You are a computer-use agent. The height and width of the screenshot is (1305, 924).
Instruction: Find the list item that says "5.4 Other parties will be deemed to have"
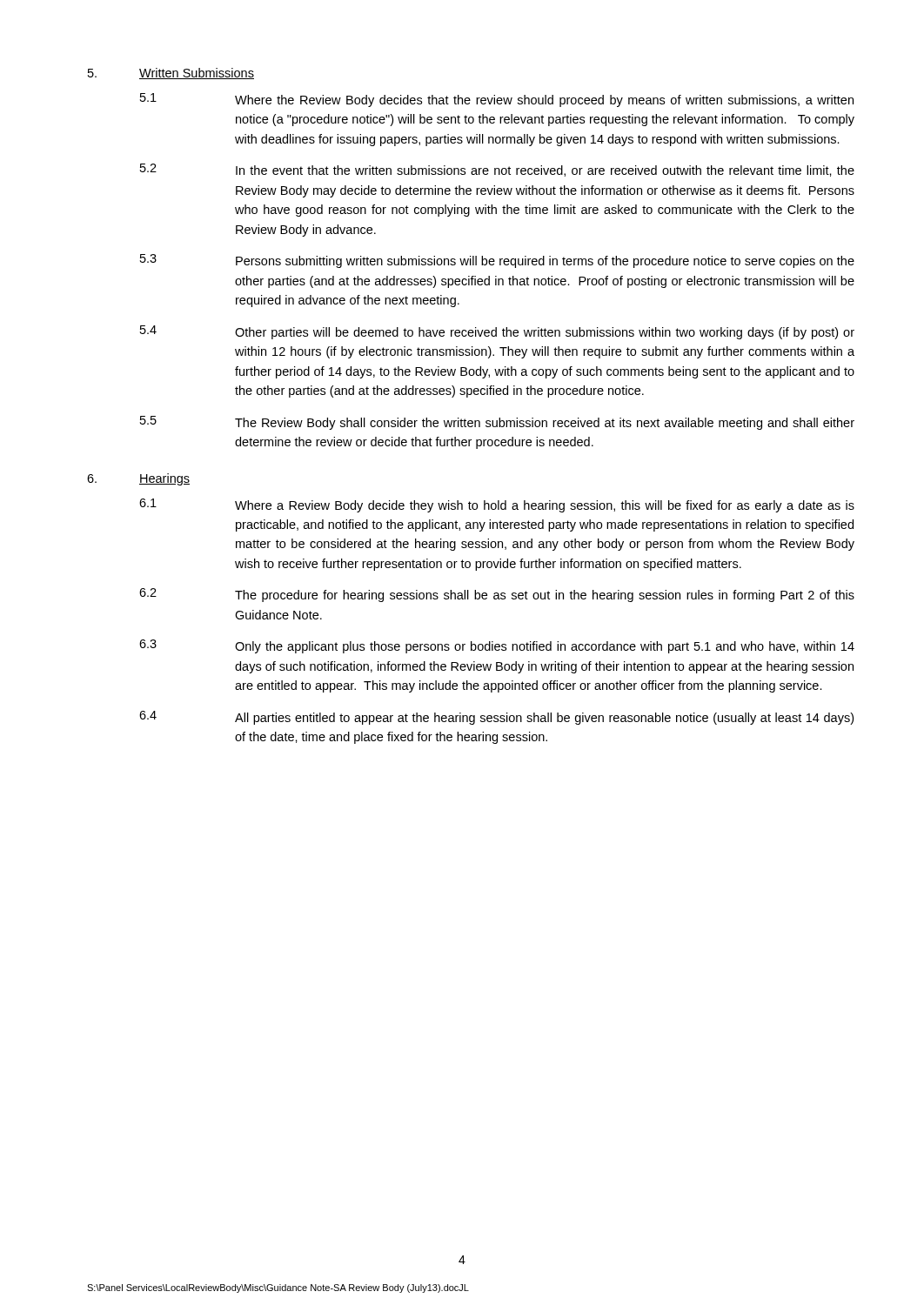click(471, 362)
